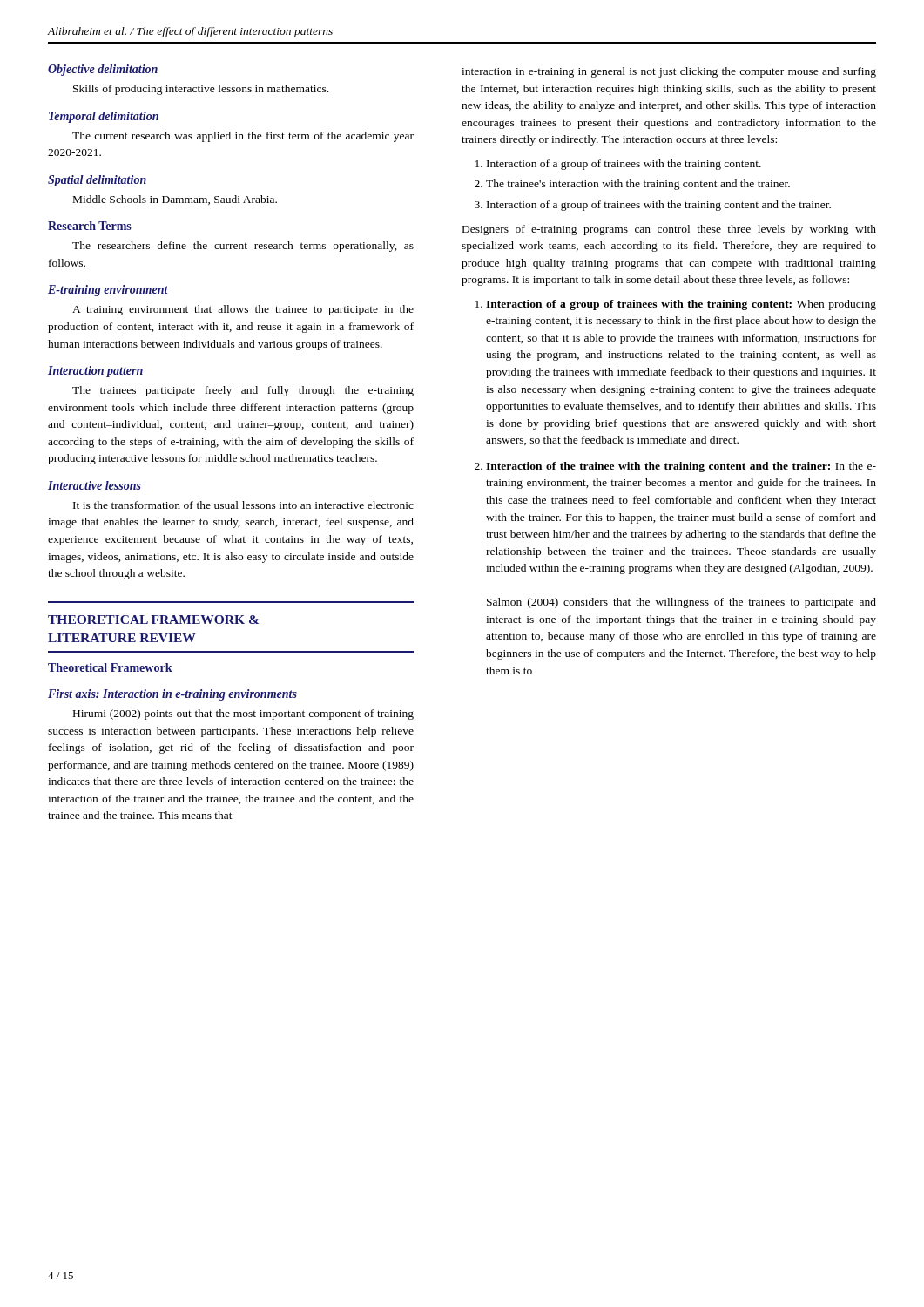Navigate to the passage starting "Temporal delimitation"
Screen dimensions: 1307x924
click(103, 116)
